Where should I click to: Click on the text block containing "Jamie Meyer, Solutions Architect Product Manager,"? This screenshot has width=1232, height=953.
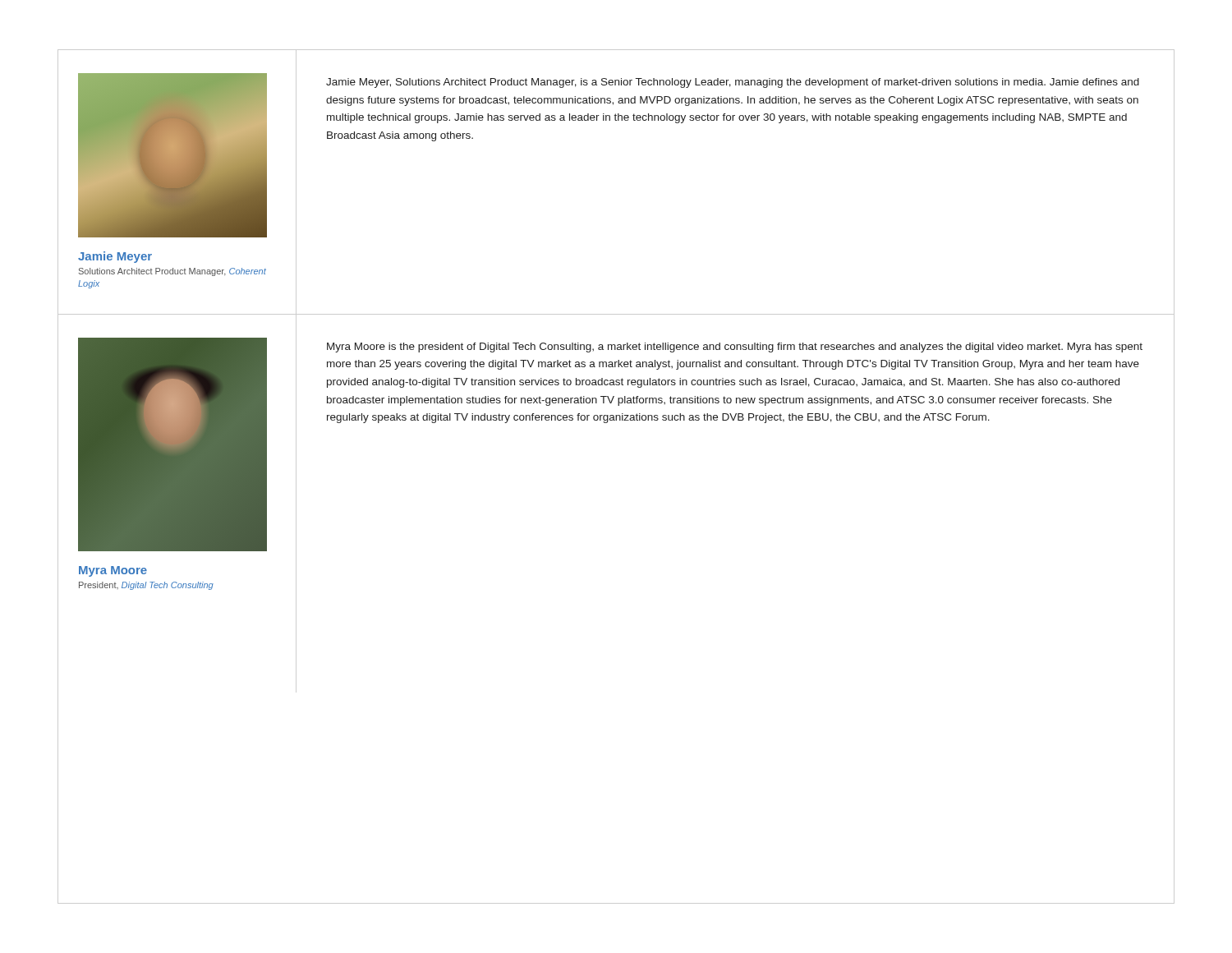tap(733, 108)
